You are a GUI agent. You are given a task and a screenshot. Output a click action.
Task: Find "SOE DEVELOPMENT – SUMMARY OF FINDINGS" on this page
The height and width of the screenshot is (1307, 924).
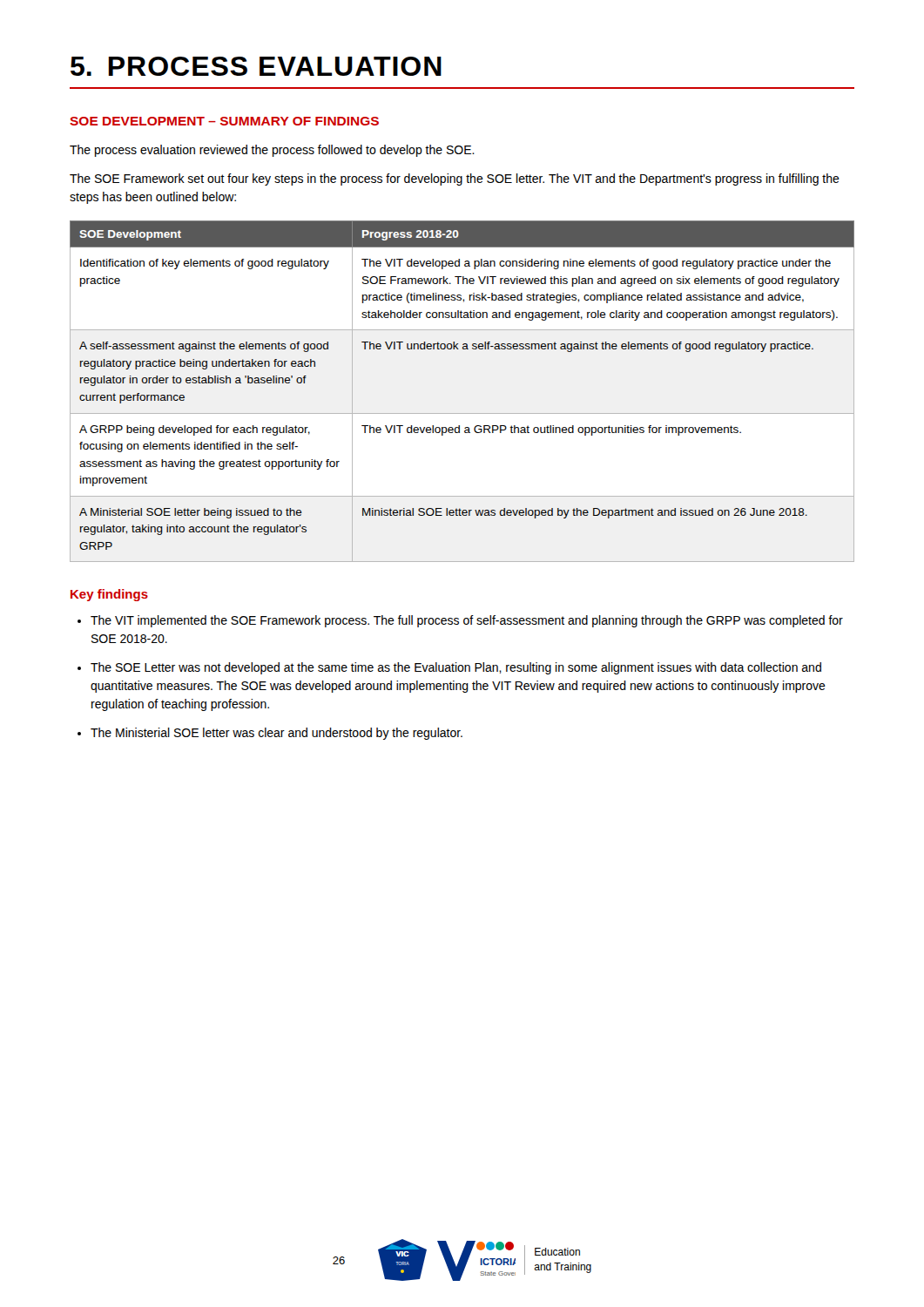click(225, 121)
